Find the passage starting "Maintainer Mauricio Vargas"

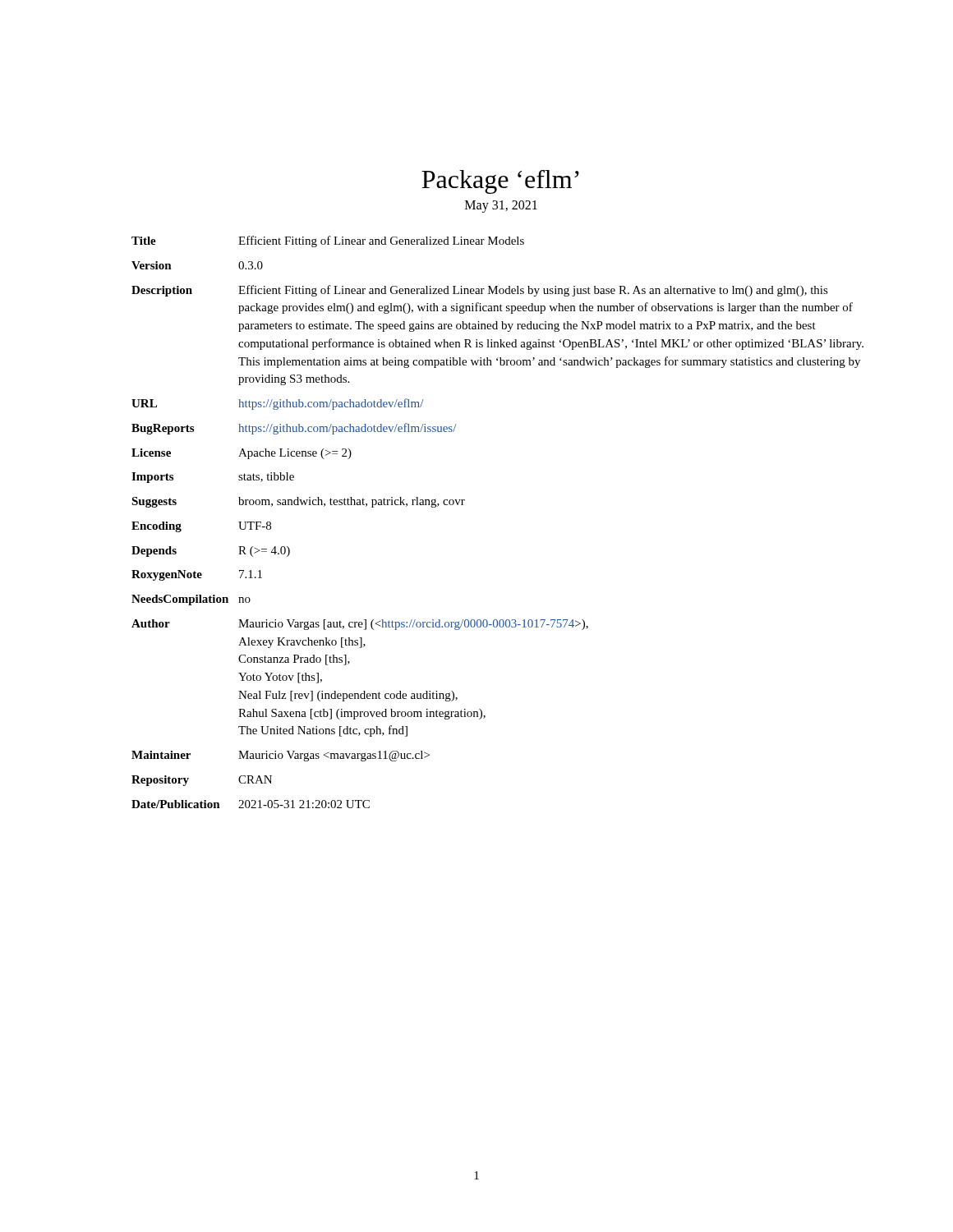281,756
